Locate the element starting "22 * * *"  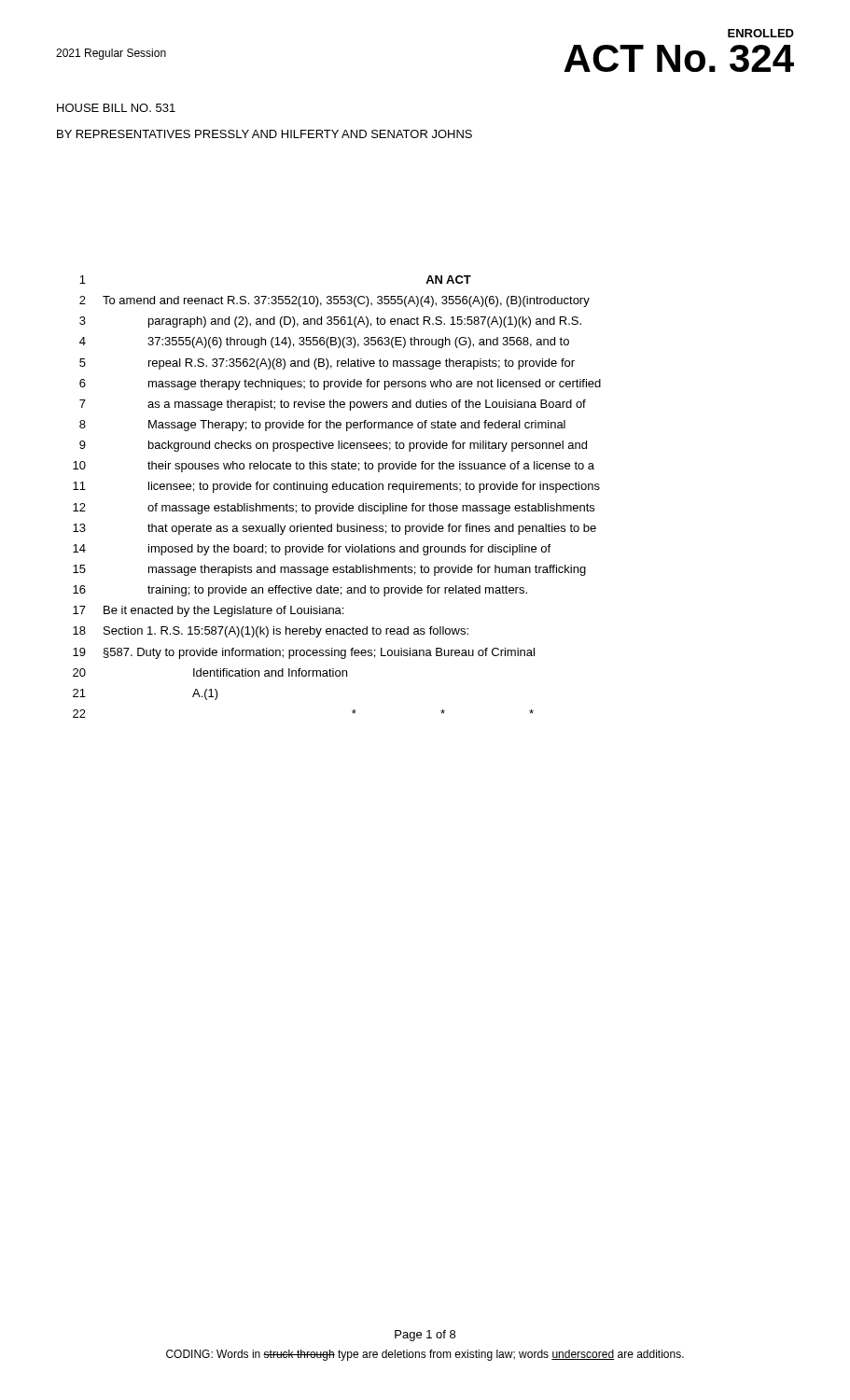pyautogui.click(x=83, y=714)
